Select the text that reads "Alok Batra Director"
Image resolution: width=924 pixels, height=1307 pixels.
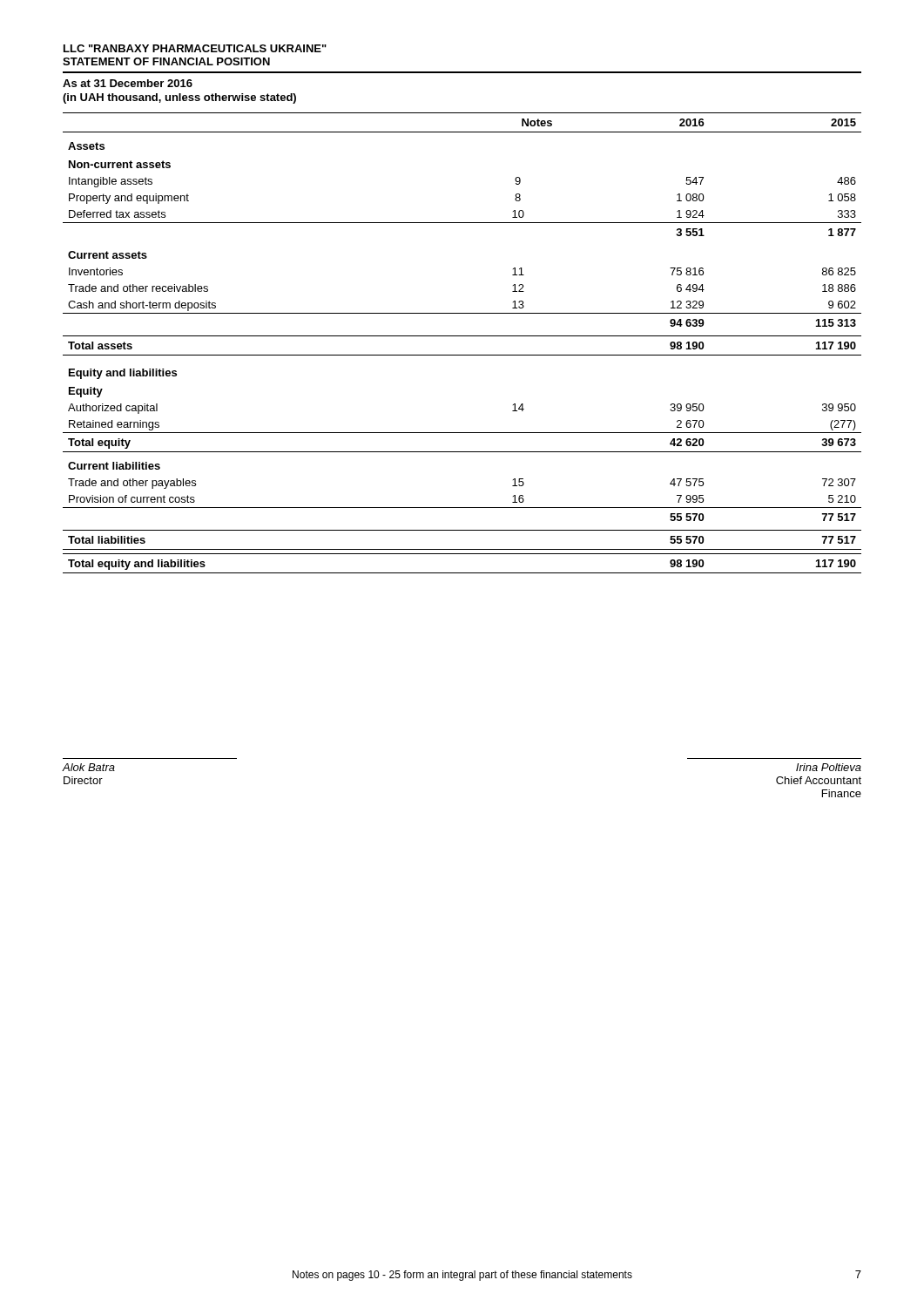point(89,767)
